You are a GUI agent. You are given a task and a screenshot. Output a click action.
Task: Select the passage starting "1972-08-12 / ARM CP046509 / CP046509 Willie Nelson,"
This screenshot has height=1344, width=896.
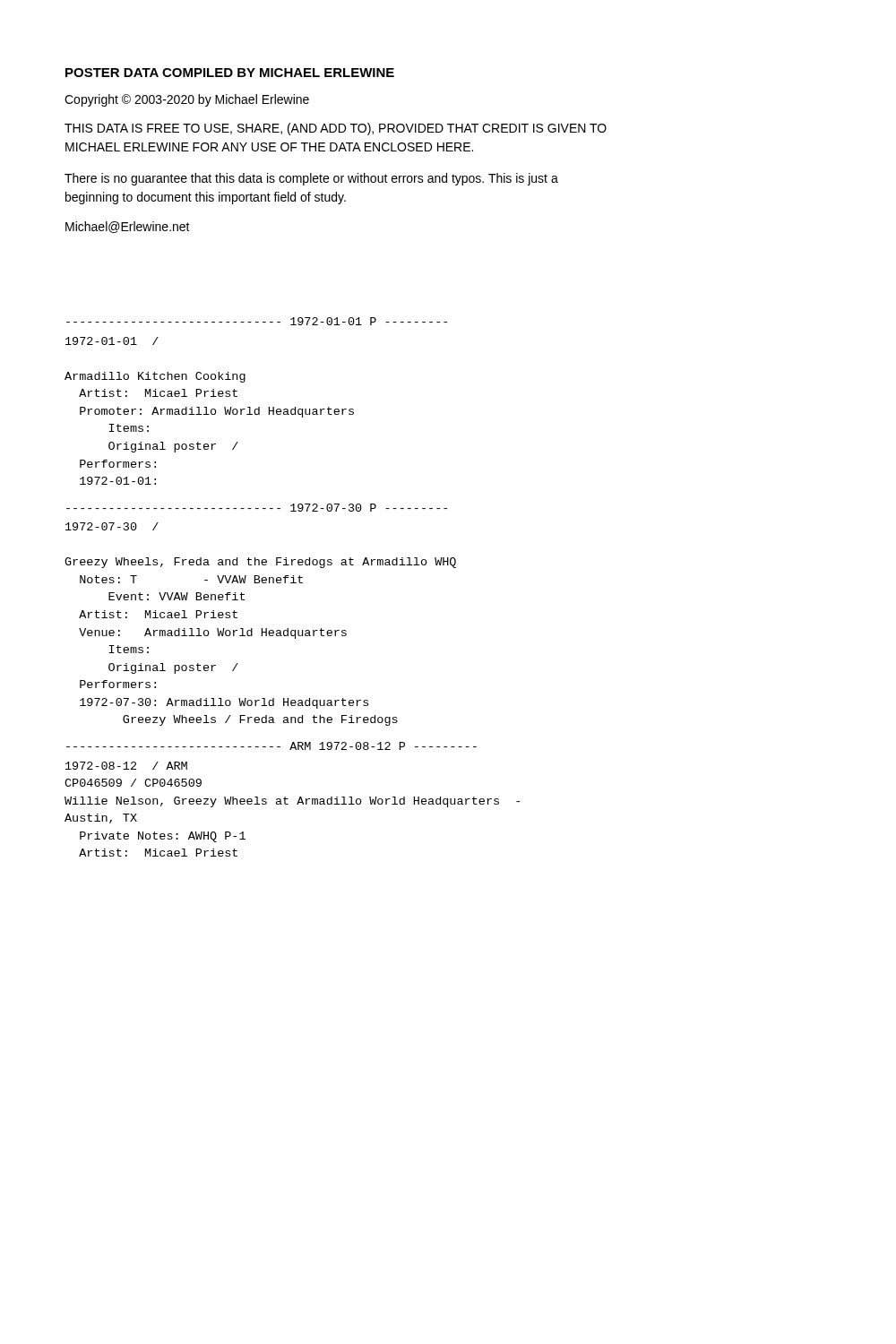293,810
